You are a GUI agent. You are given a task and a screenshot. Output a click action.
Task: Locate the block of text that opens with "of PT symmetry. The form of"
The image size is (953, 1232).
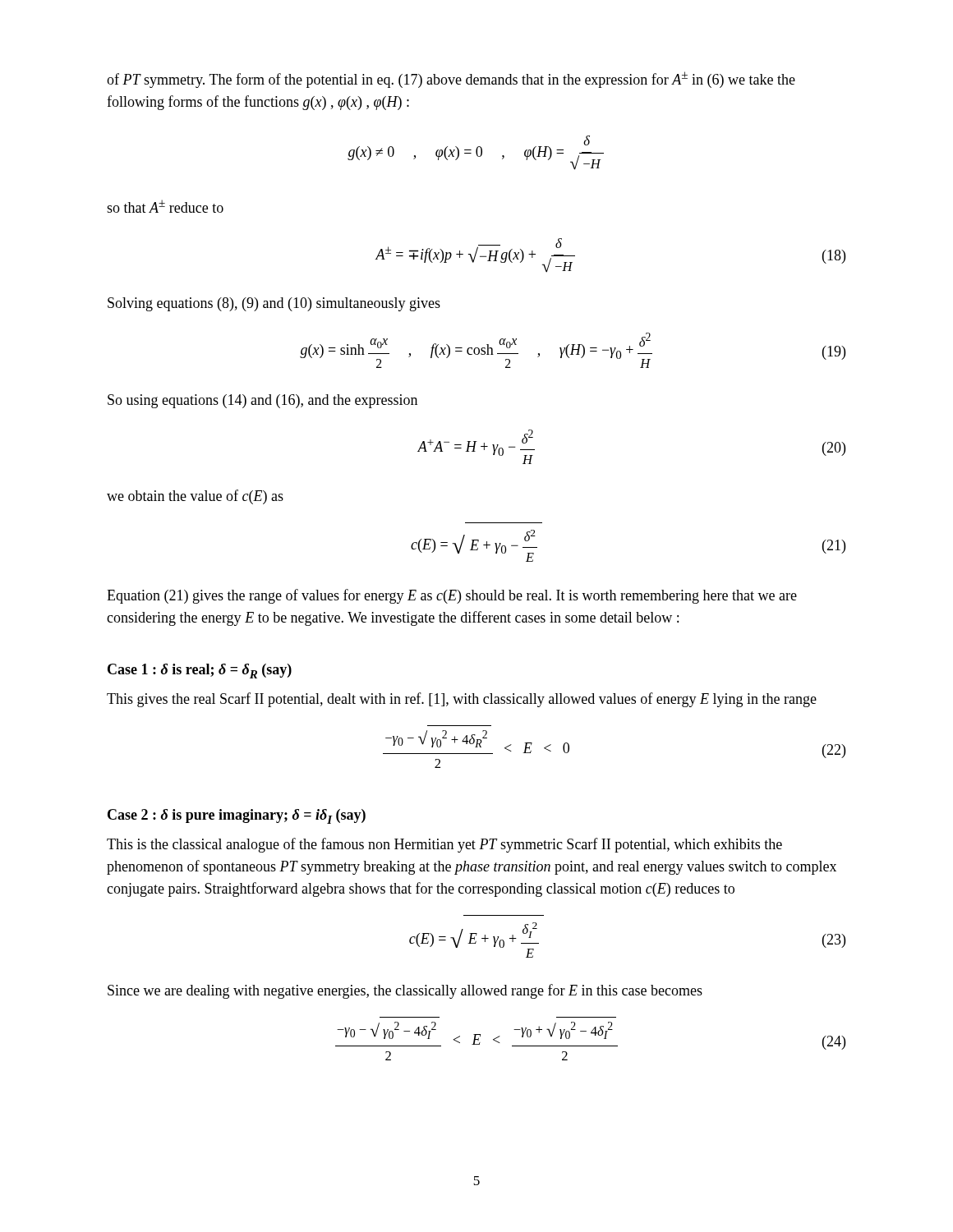tap(451, 89)
